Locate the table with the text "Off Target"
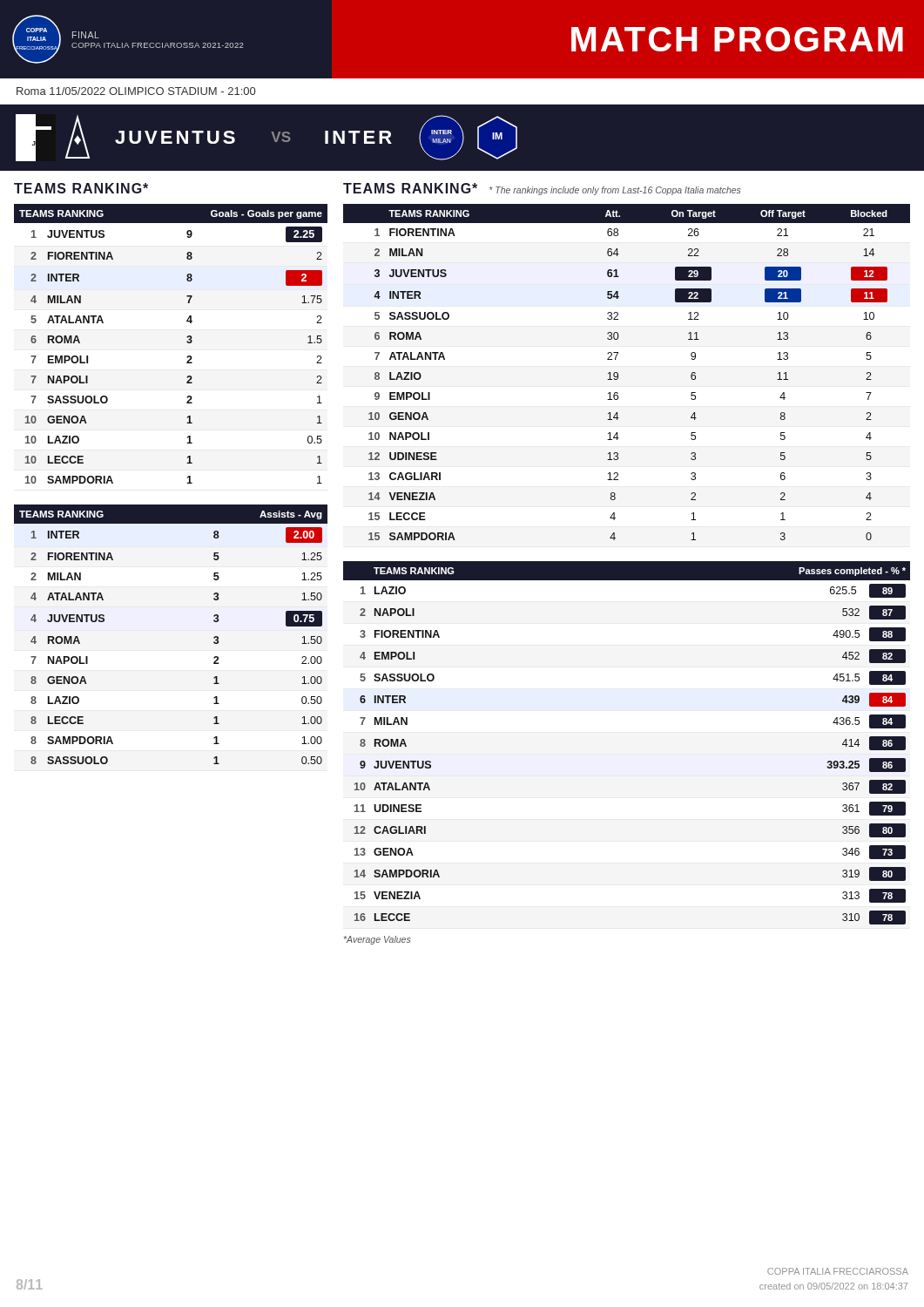 click(x=627, y=376)
